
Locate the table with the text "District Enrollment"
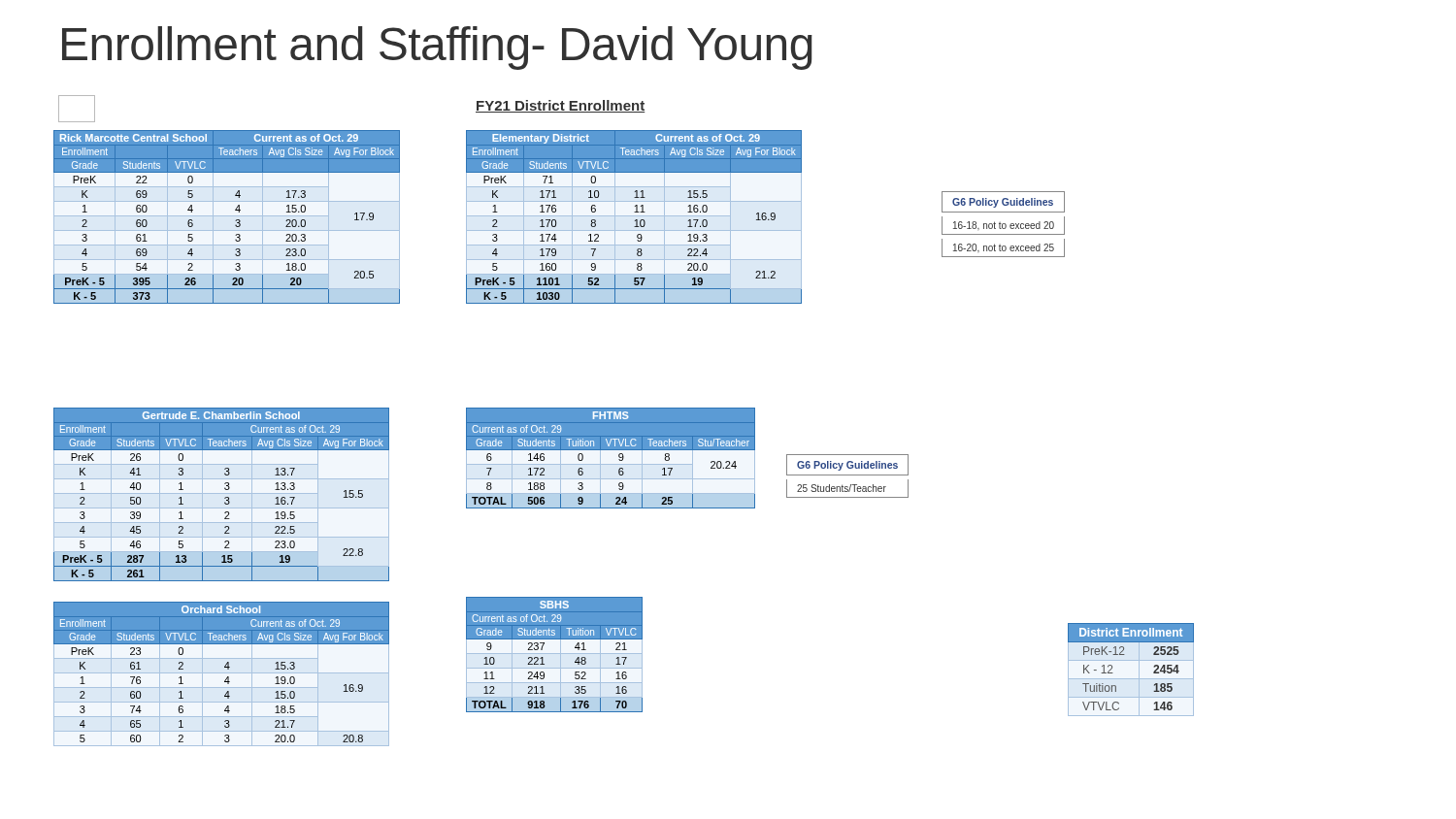(x=1131, y=670)
